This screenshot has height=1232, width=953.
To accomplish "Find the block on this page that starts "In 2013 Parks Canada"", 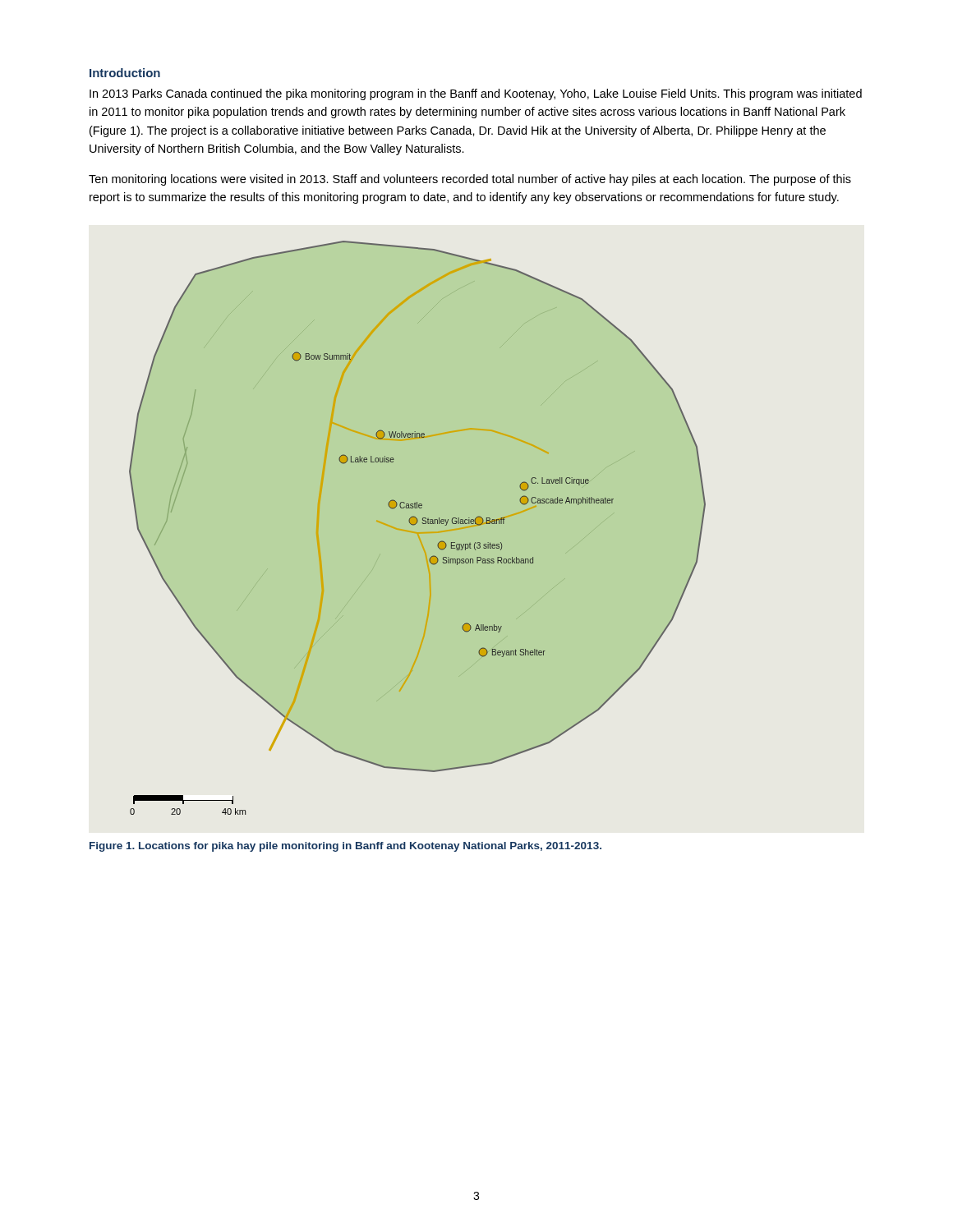I will coord(475,121).
